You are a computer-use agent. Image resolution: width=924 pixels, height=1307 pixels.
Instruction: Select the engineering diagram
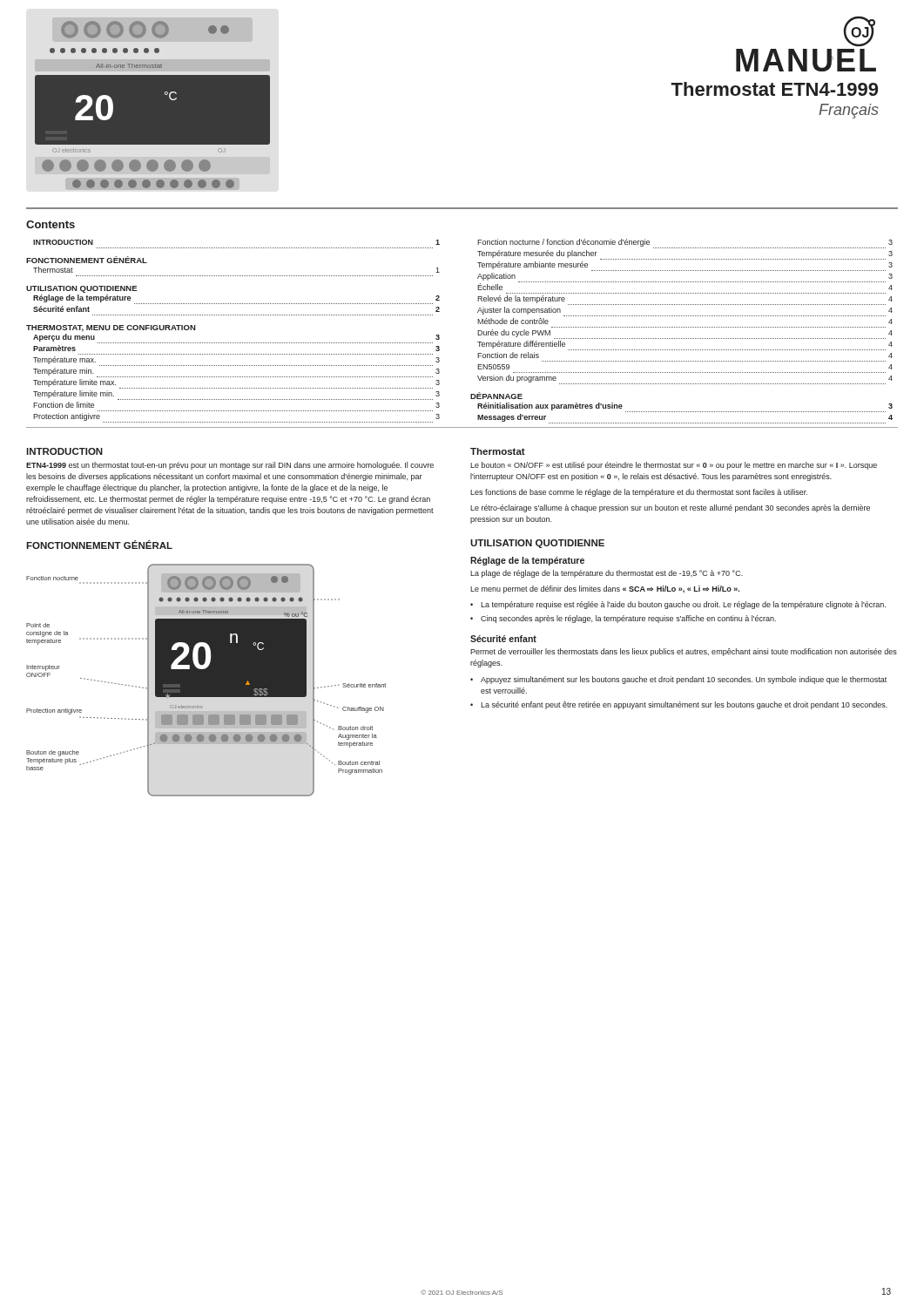(x=231, y=692)
